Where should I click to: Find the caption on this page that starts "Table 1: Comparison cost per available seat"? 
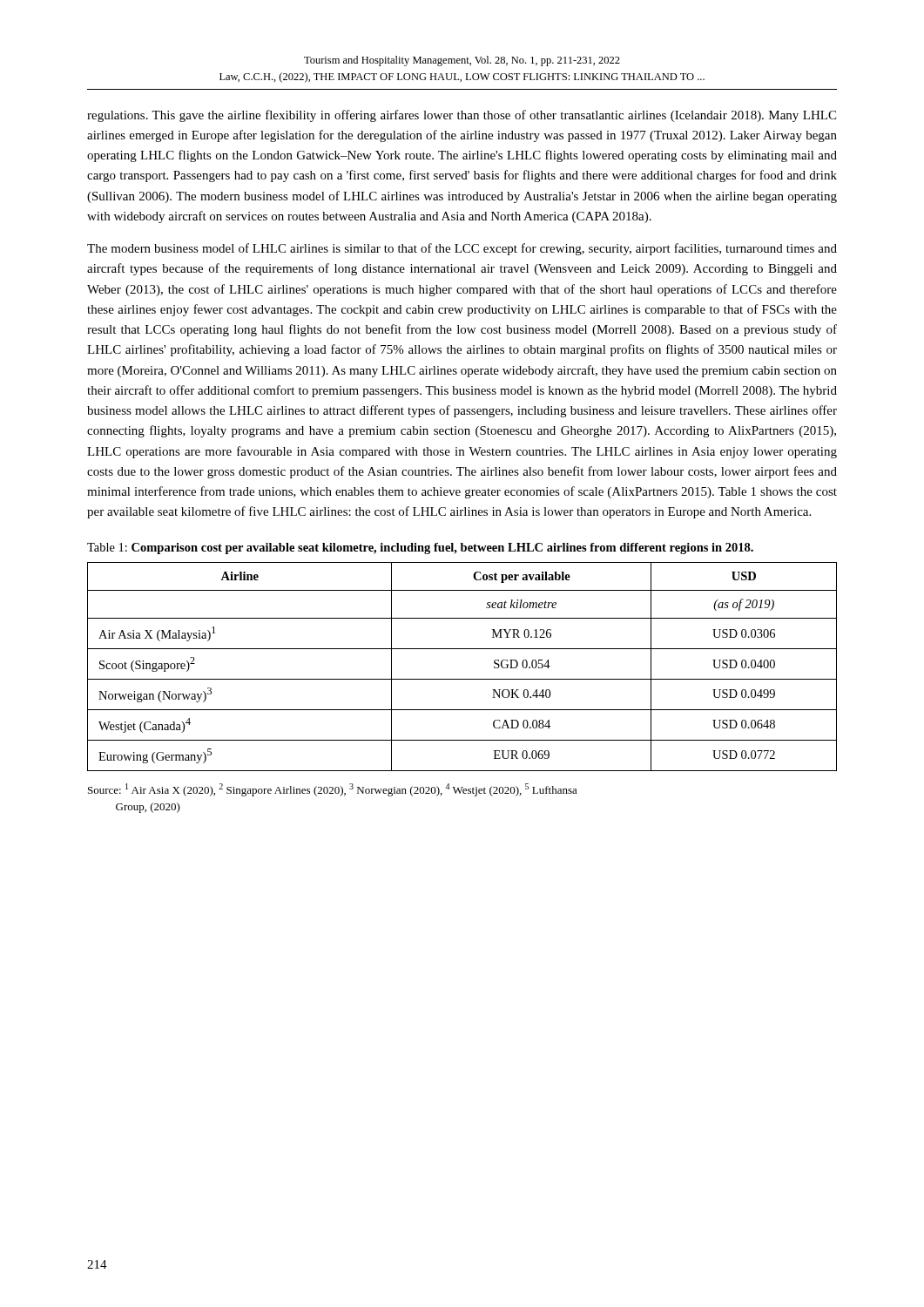(420, 547)
